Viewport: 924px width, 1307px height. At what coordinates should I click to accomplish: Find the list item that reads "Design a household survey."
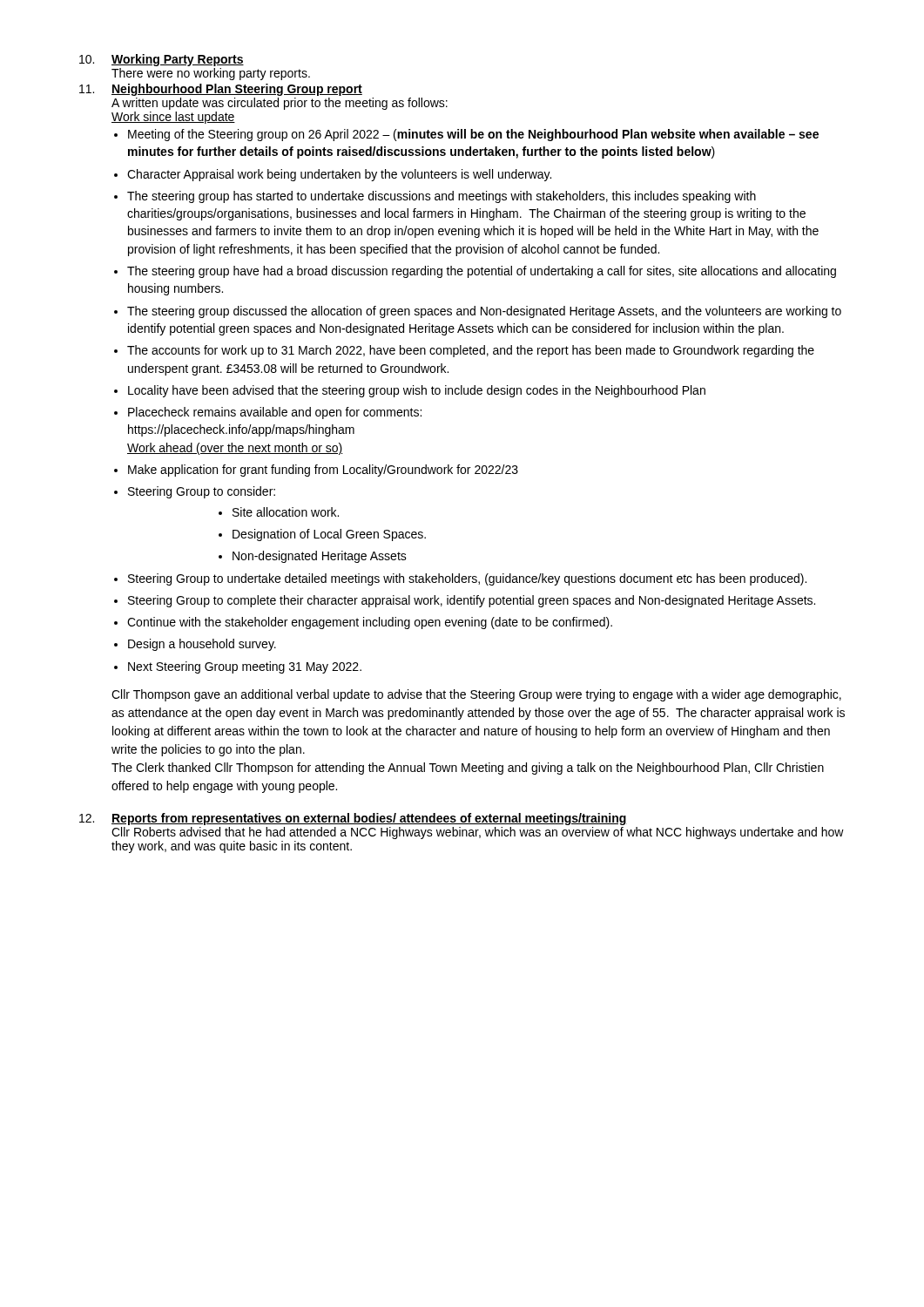pos(202,644)
